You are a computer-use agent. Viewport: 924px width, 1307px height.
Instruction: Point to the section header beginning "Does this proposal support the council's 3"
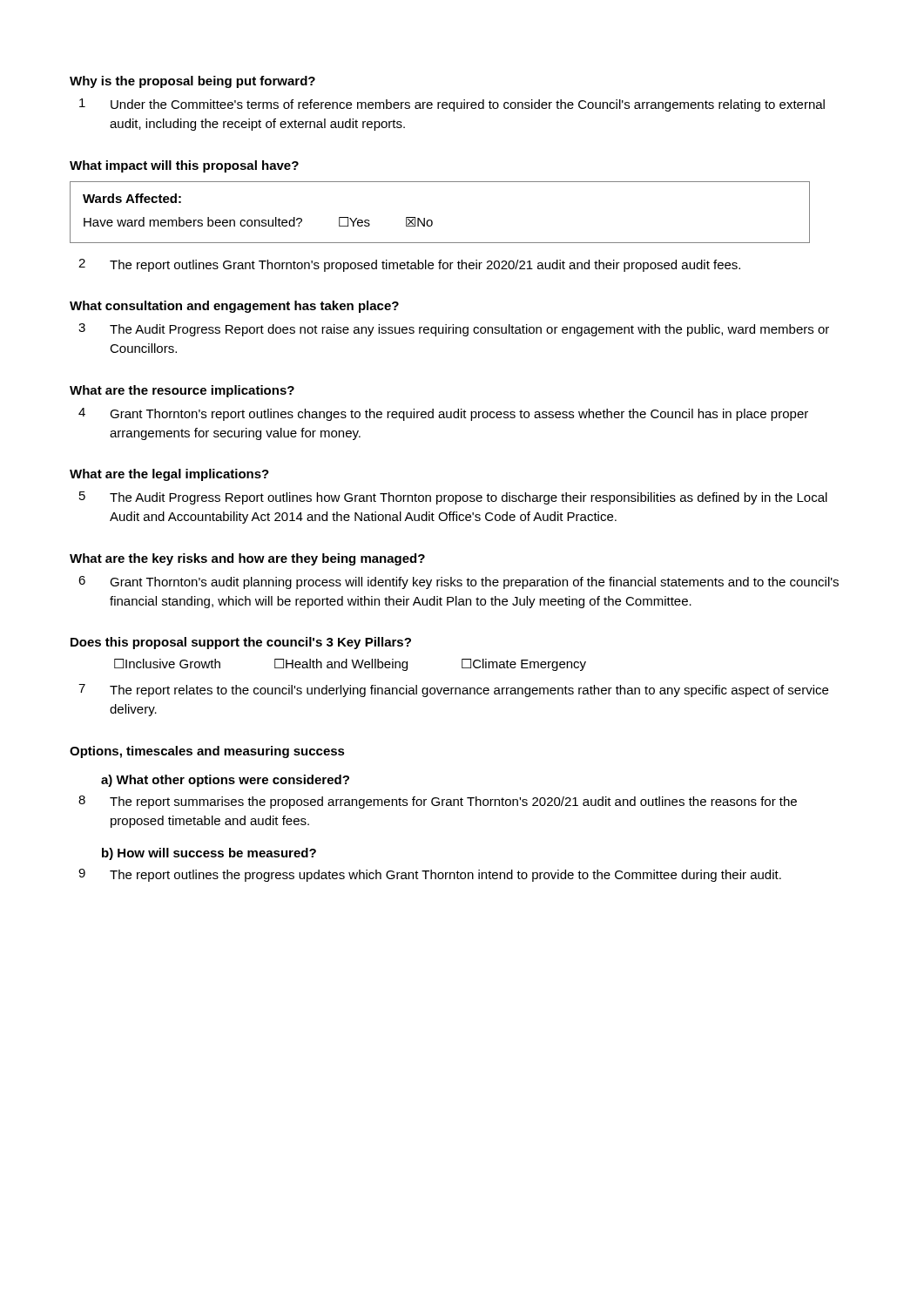(241, 642)
